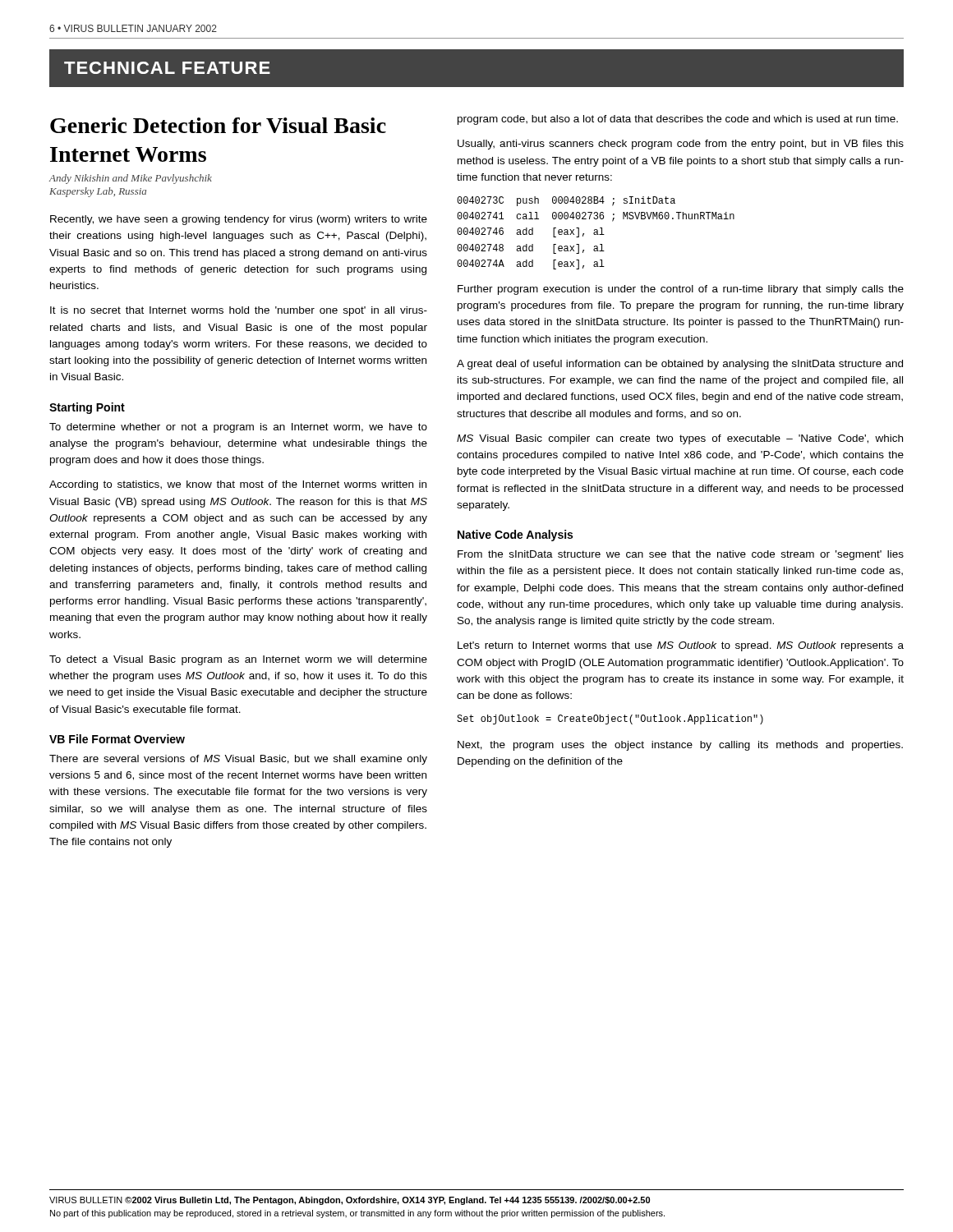Screen dimensions: 1232x953
Task: Locate the text block that says "program code, but also a lot of"
Action: click(x=678, y=119)
